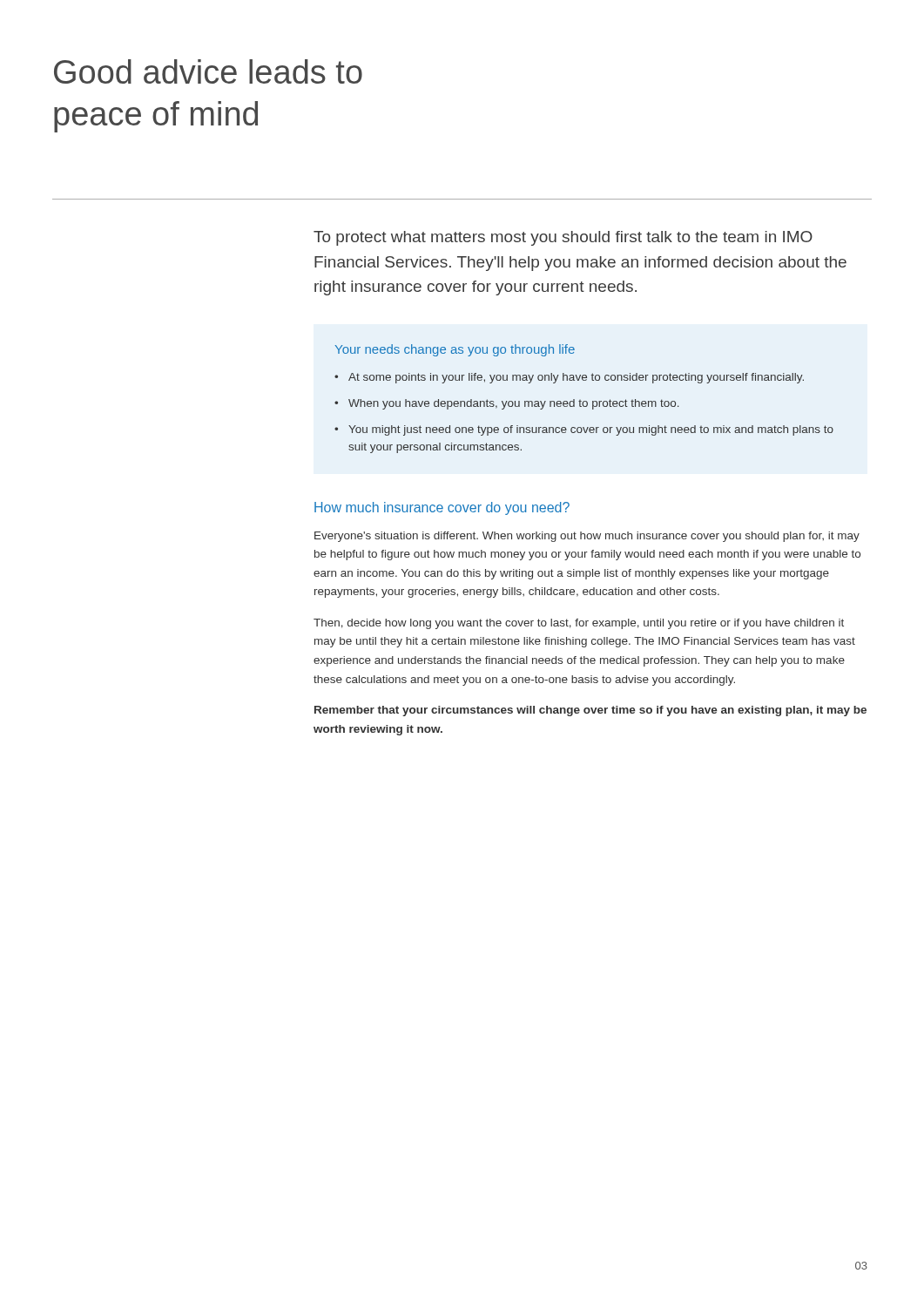Point to the block beginning "Remember that your circumstances will change"
Screen dimensions: 1307x924
click(x=590, y=720)
